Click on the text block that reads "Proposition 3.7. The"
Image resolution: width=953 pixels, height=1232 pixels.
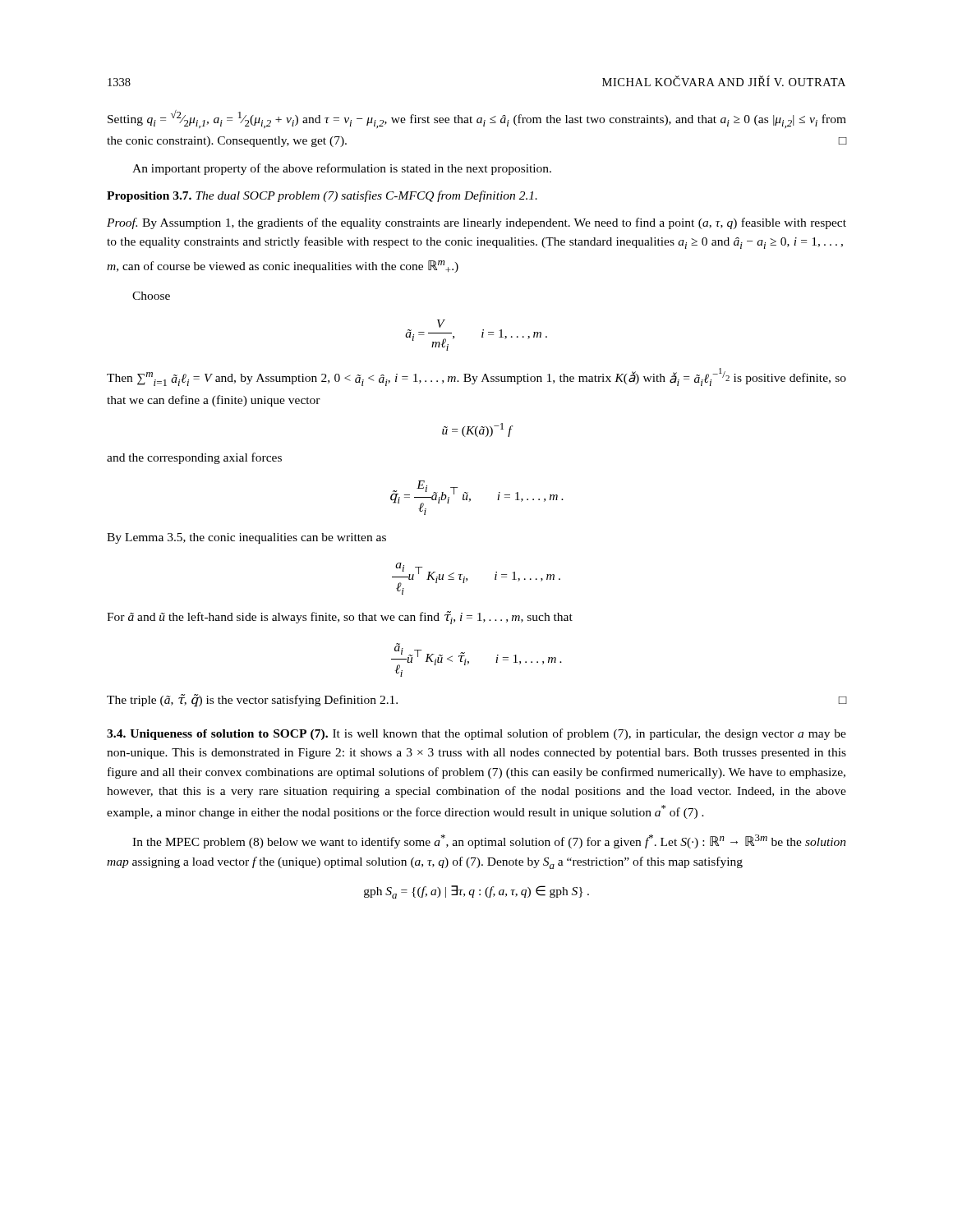pos(476,195)
